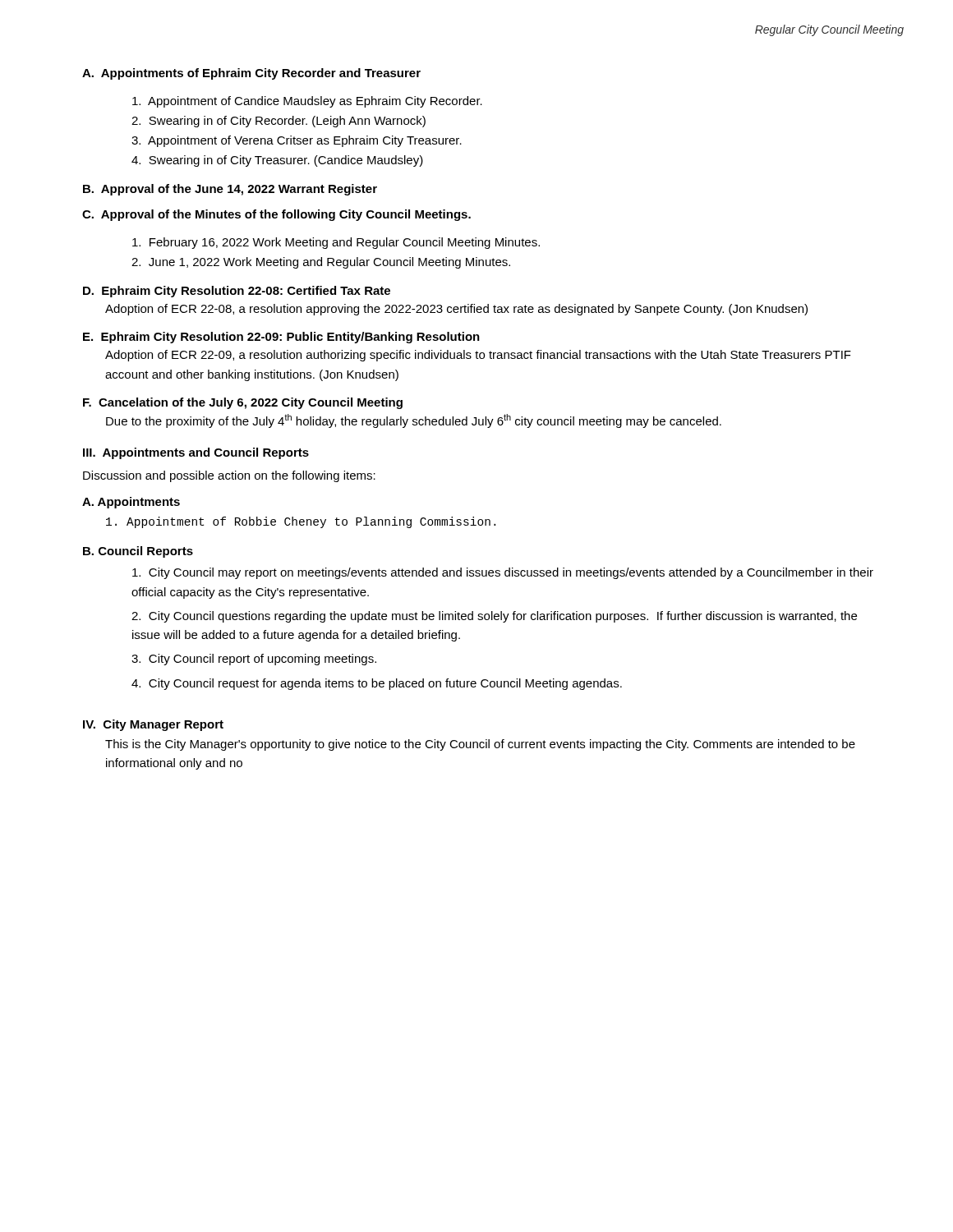Find the passage starting "B. Approval of the June 14, 2022"
This screenshot has height=1232, width=953.
pos(230,188)
